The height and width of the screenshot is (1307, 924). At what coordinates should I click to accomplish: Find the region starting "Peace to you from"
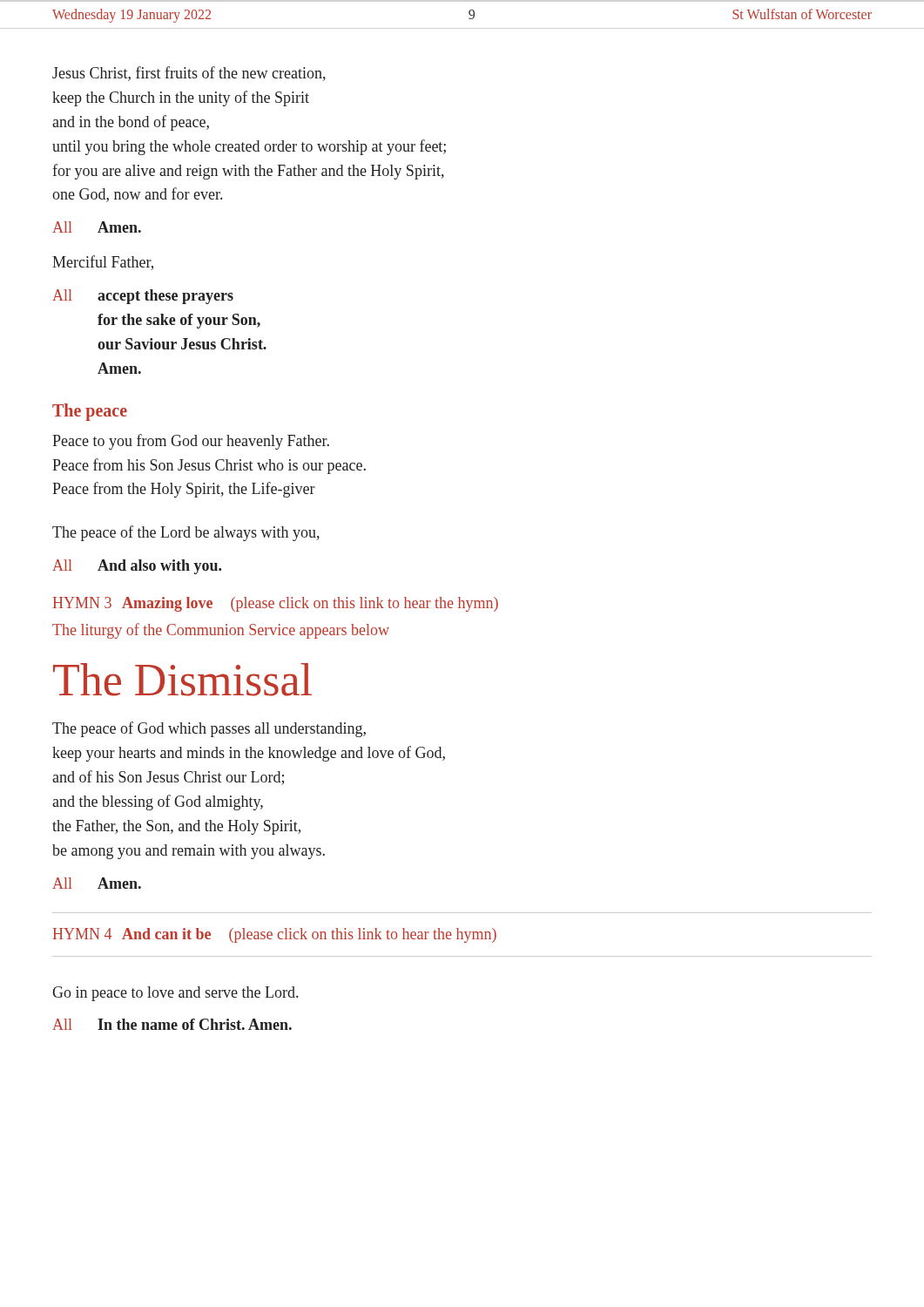(191, 442)
